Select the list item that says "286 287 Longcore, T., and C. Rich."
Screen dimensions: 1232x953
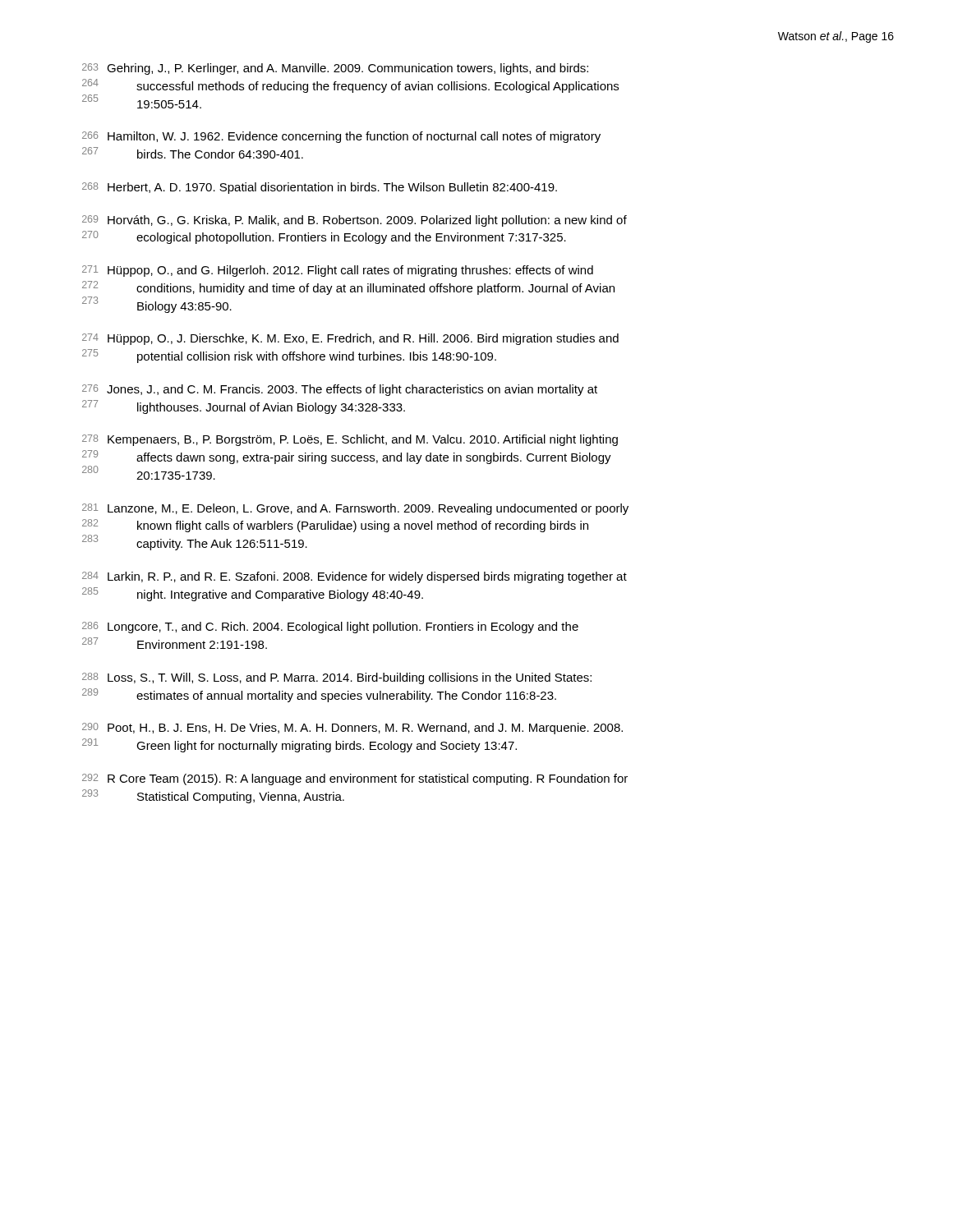pos(476,636)
